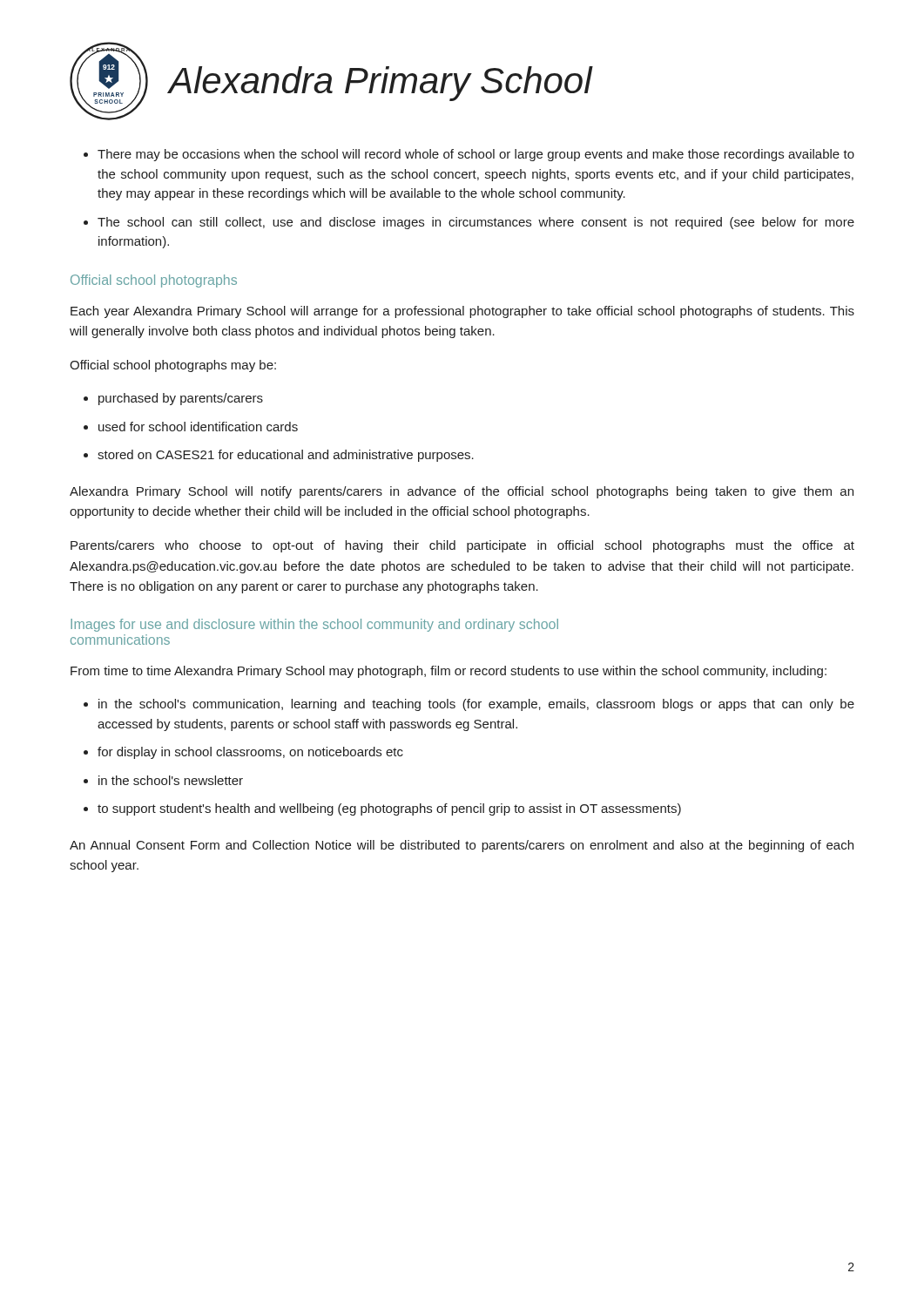The height and width of the screenshot is (1307, 924).
Task: Locate the block of text that opens with "There may be occasions when the school"
Action: [x=476, y=173]
